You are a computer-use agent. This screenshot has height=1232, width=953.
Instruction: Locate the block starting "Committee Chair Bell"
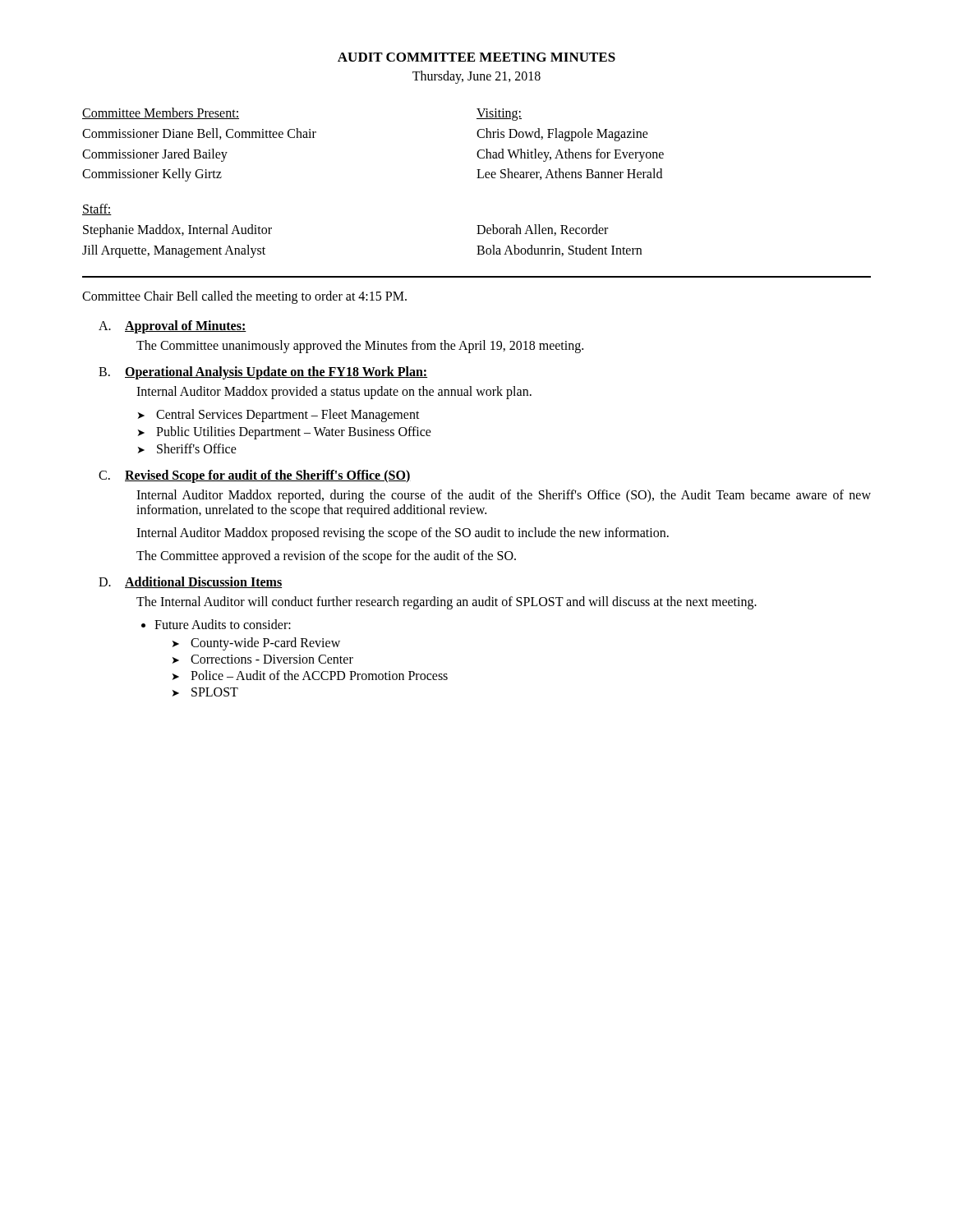pos(245,296)
